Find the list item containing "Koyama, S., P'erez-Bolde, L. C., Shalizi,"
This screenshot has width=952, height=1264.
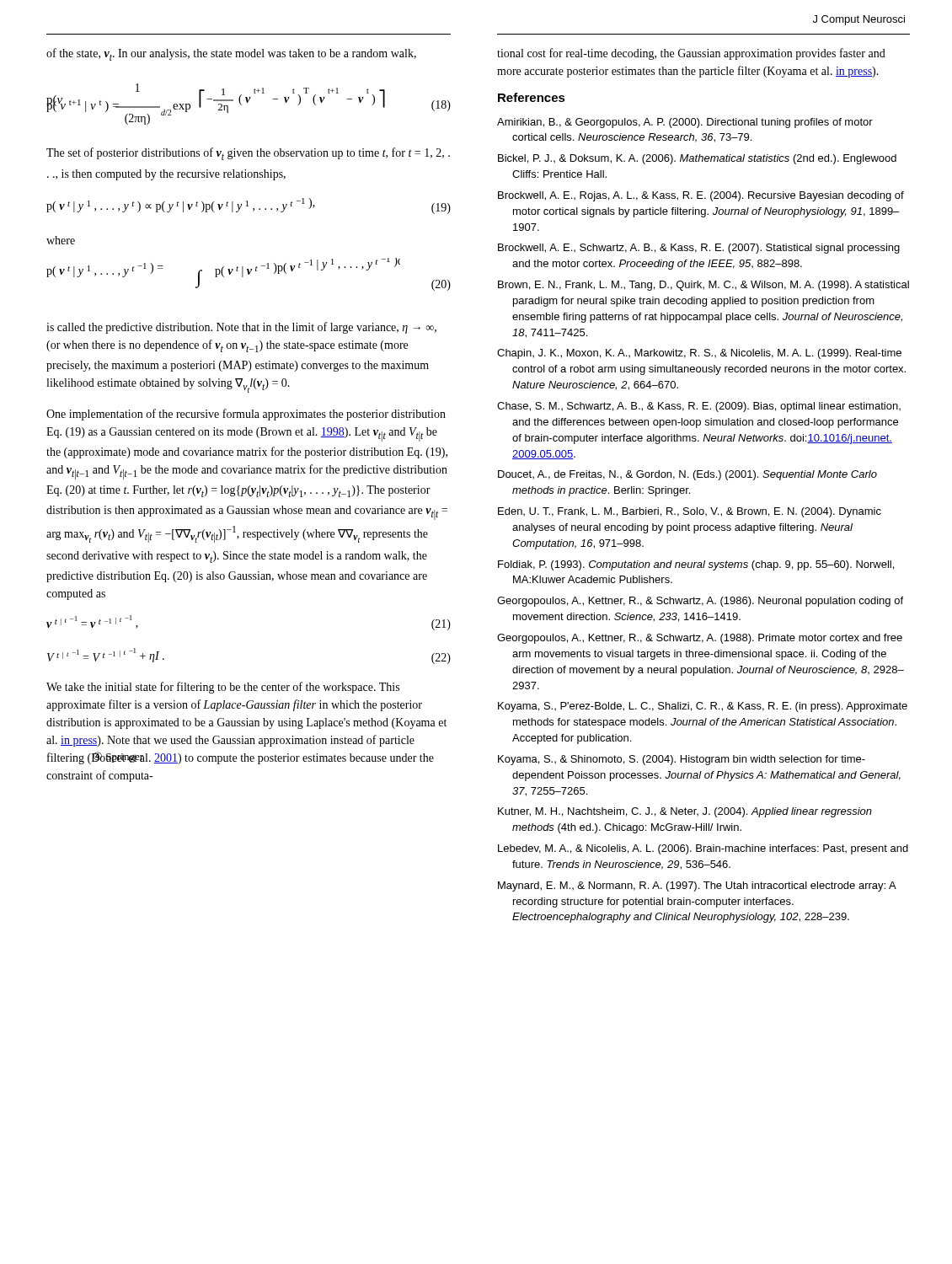[702, 722]
